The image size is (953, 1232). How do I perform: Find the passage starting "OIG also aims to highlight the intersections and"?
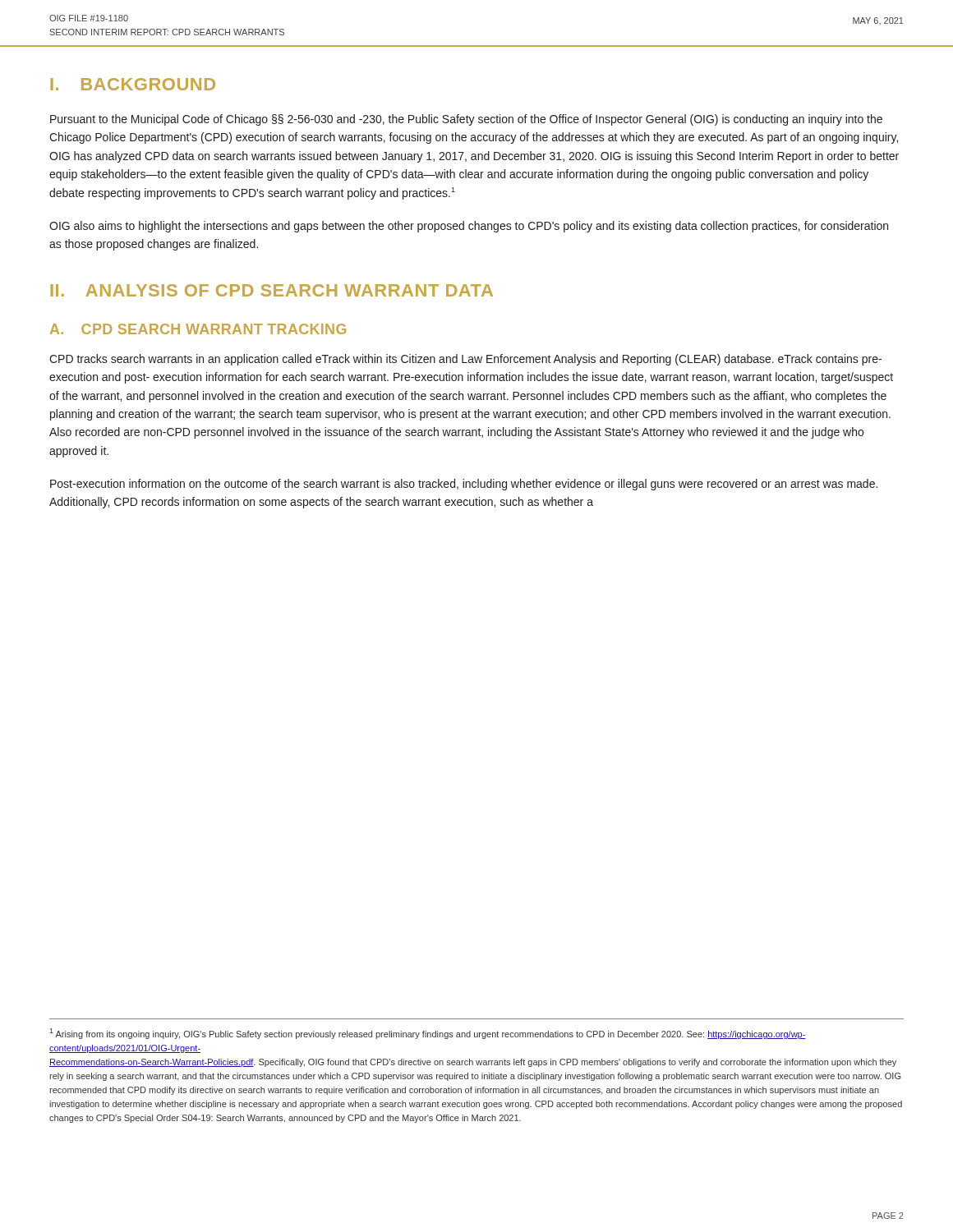469,235
